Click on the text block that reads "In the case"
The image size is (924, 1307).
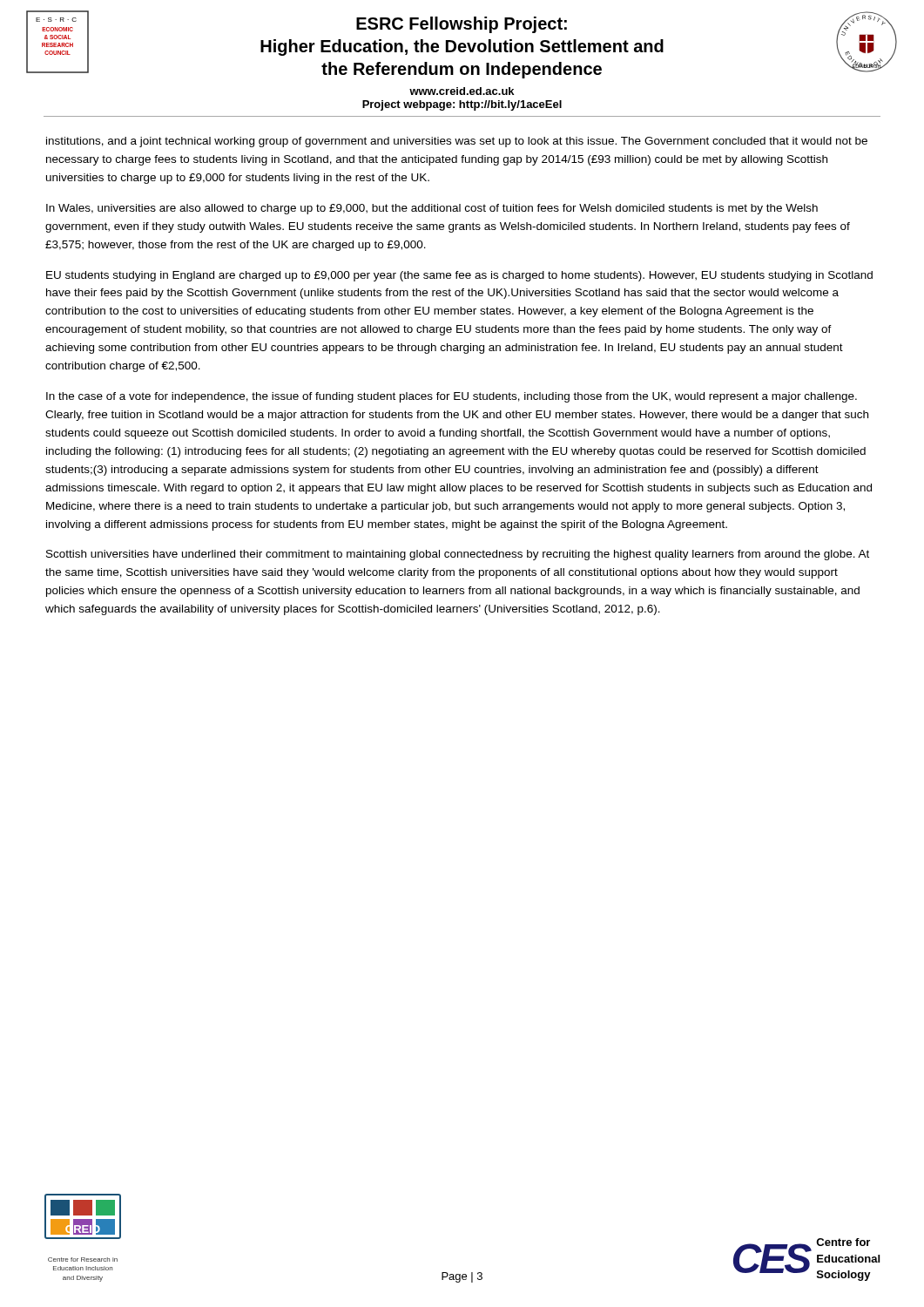[x=462, y=461]
